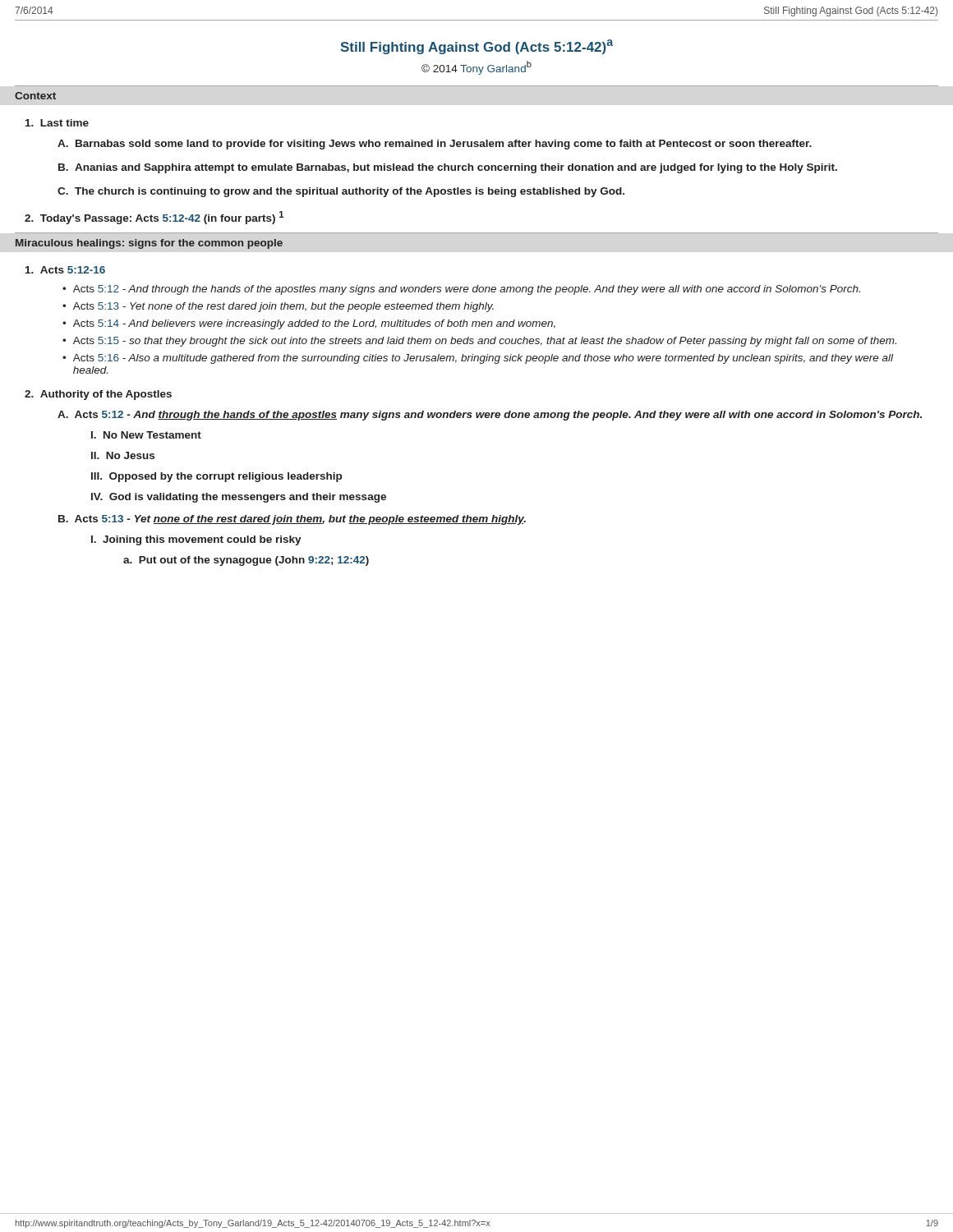Select the title

pyautogui.click(x=476, y=45)
